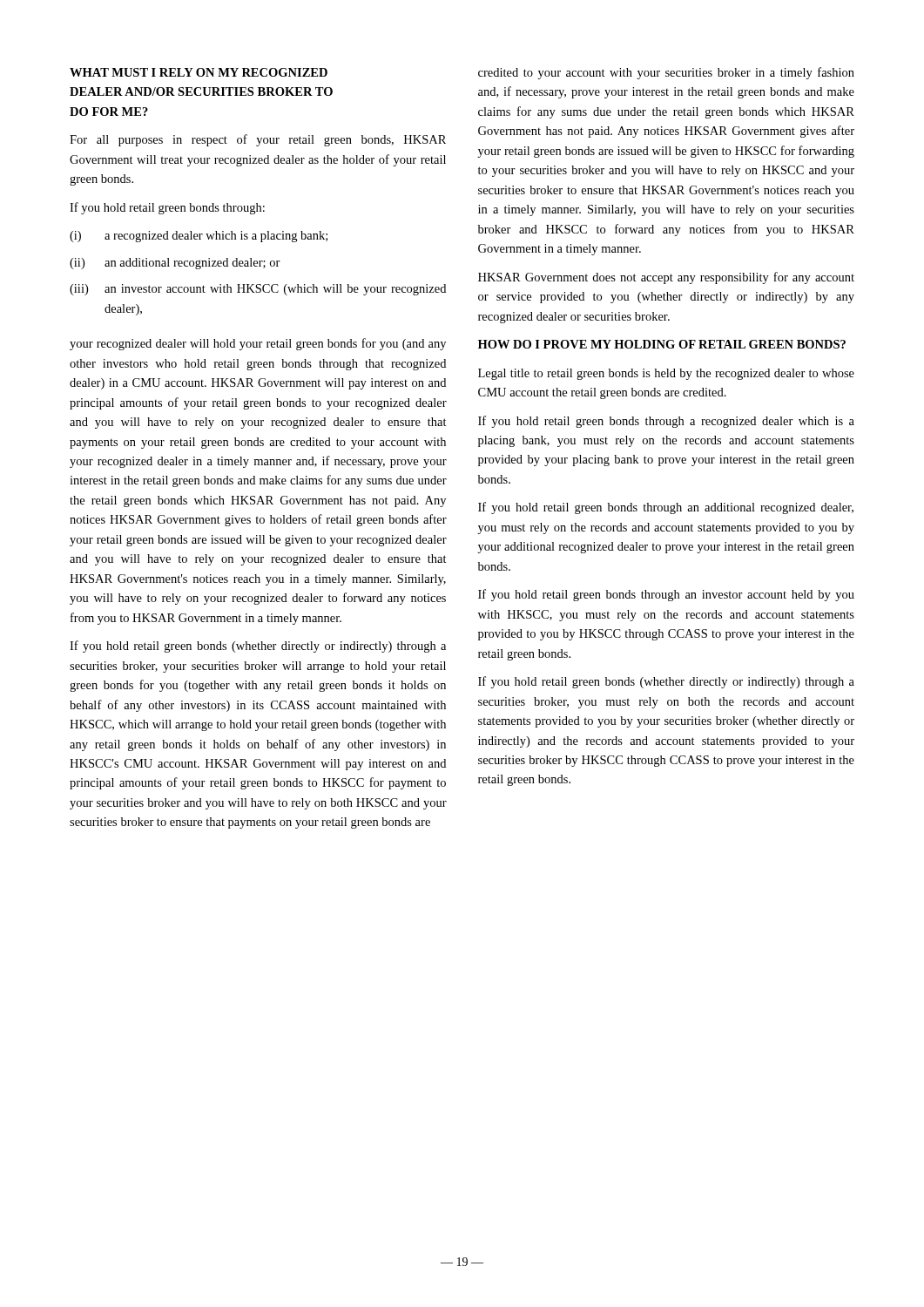This screenshot has width=924, height=1307.
Task: Click on the text starting "credited to your account with your securities broker"
Action: (666, 161)
